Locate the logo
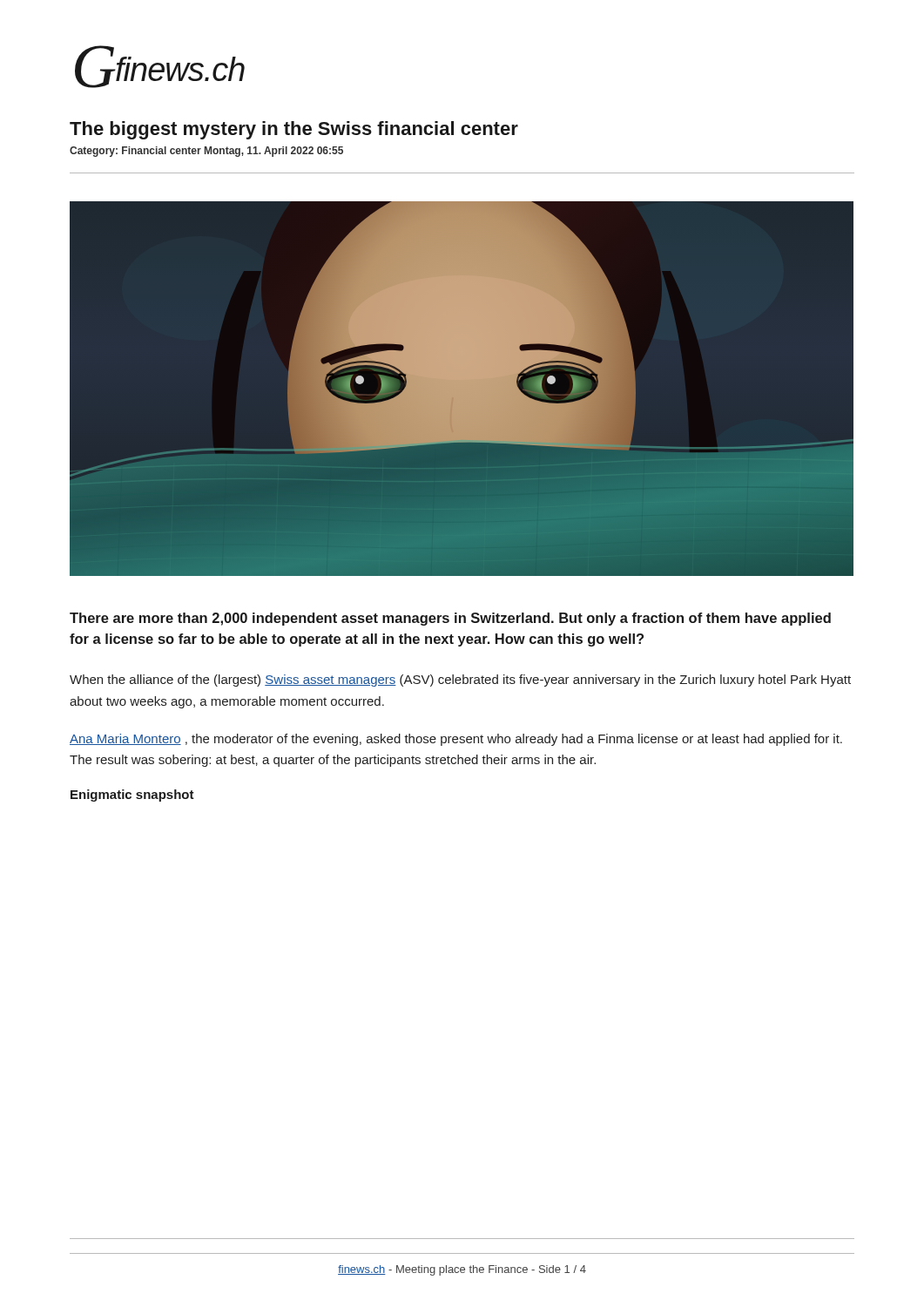Screen dimensions: 1307x924 (x=462, y=51)
